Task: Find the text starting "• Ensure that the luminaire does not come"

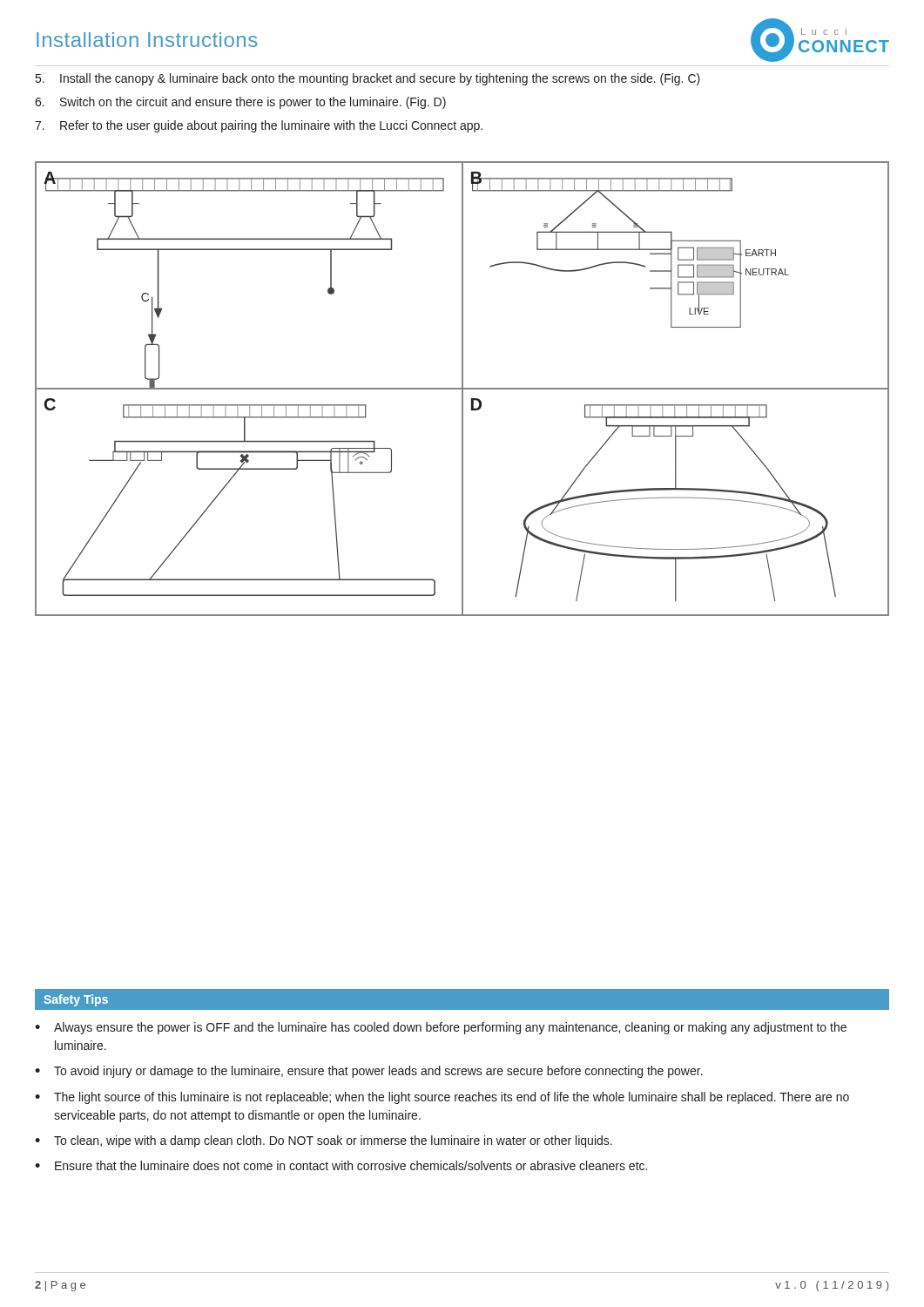Action: coord(342,1167)
